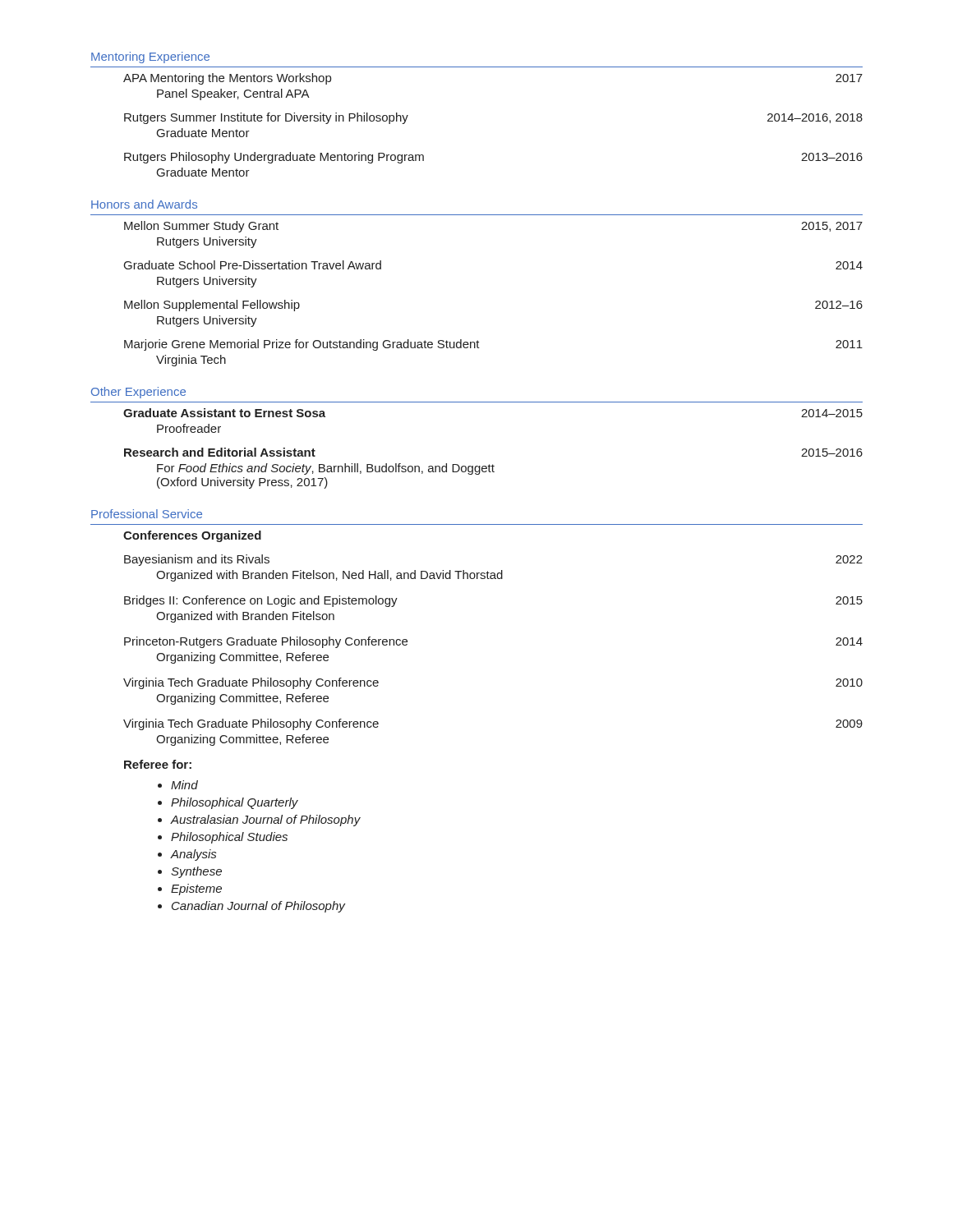Locate the text block with the text "Mellon Summer Study"
953x1232 pixels.
[493, 225]
